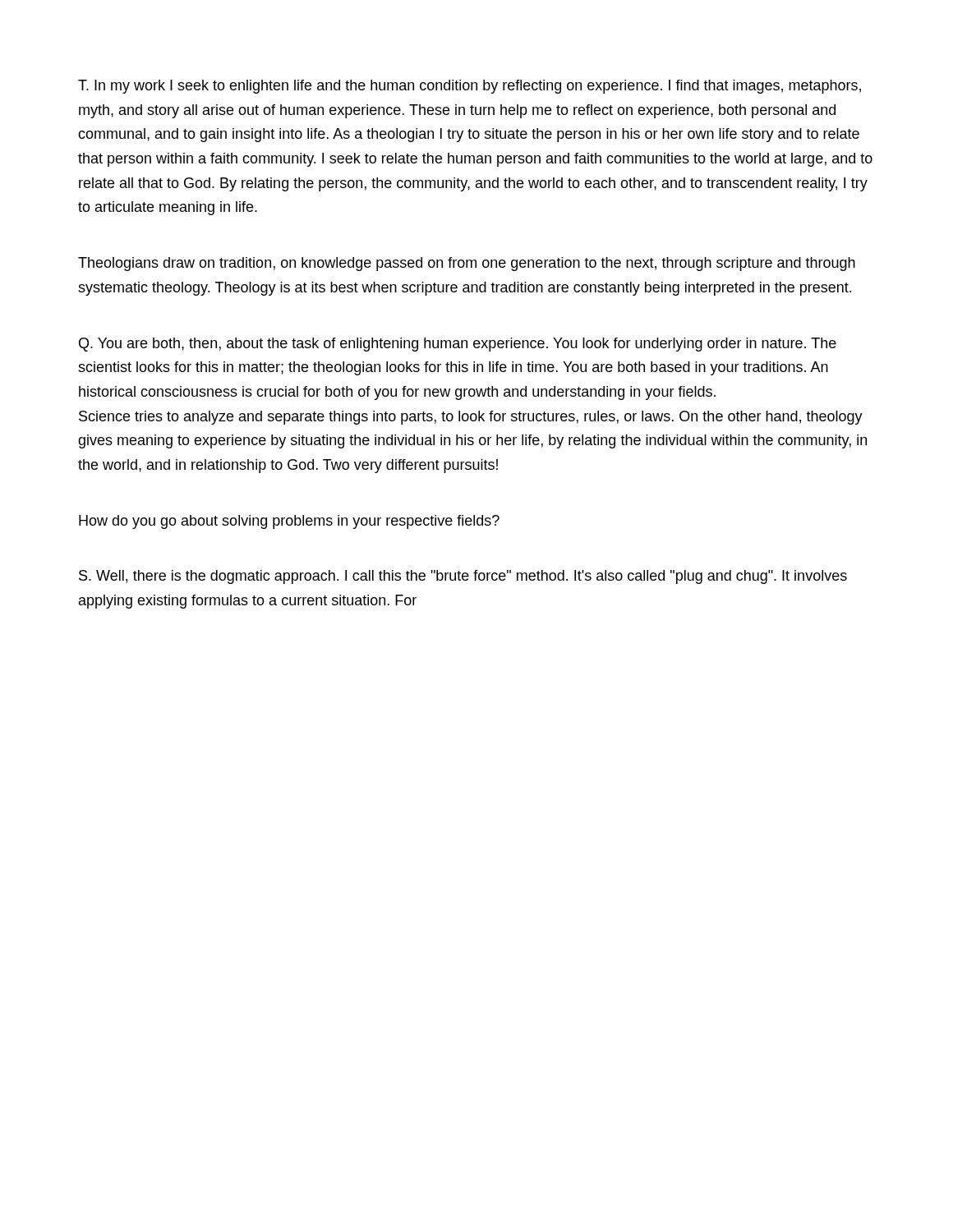Click the passage that begins "S. Well, there is the dogmatic approach. I"
953x1232 pixels.
[463, 588]
